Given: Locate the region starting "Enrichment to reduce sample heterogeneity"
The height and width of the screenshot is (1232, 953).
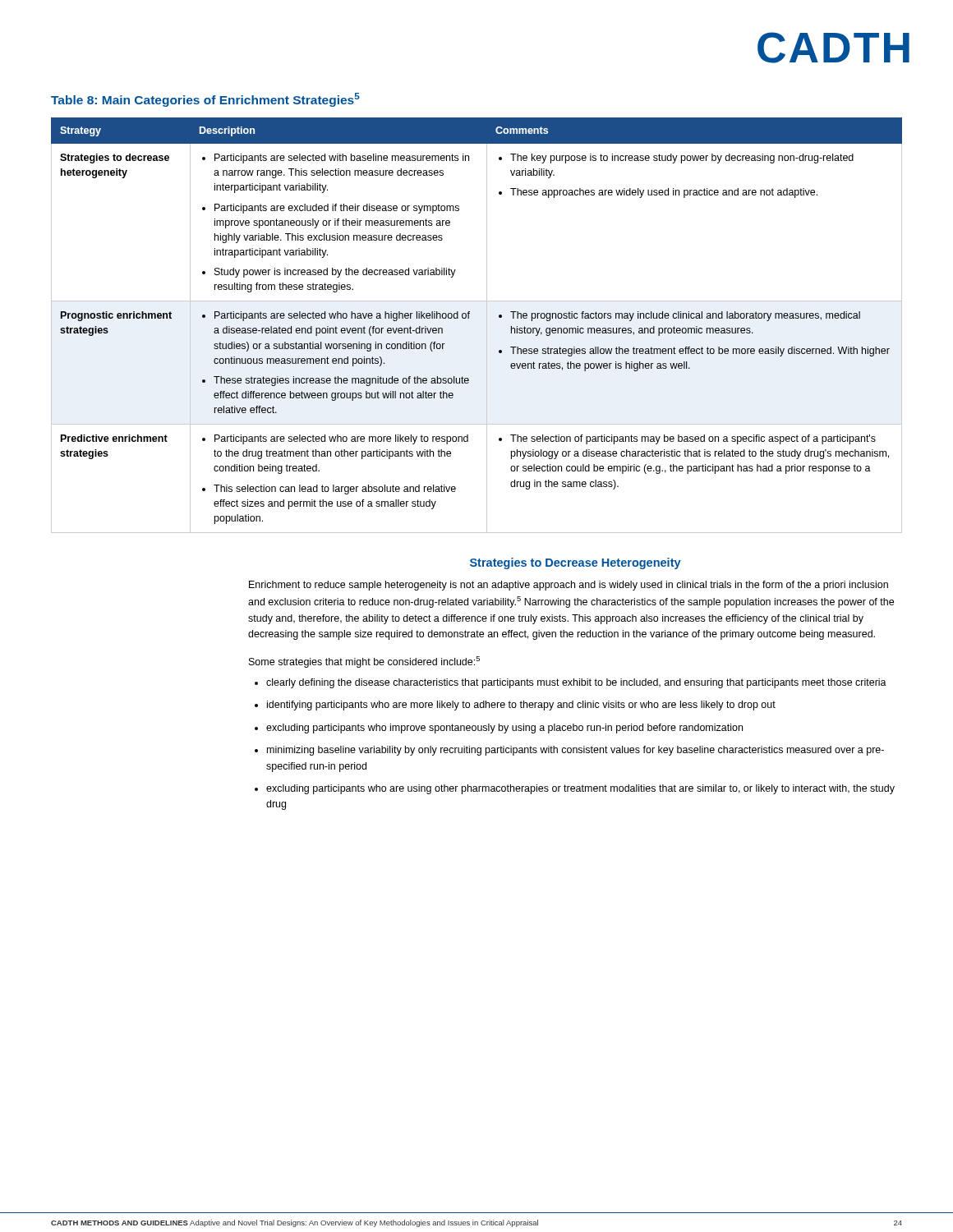Looking at the screenshot, I should [571, 609].
